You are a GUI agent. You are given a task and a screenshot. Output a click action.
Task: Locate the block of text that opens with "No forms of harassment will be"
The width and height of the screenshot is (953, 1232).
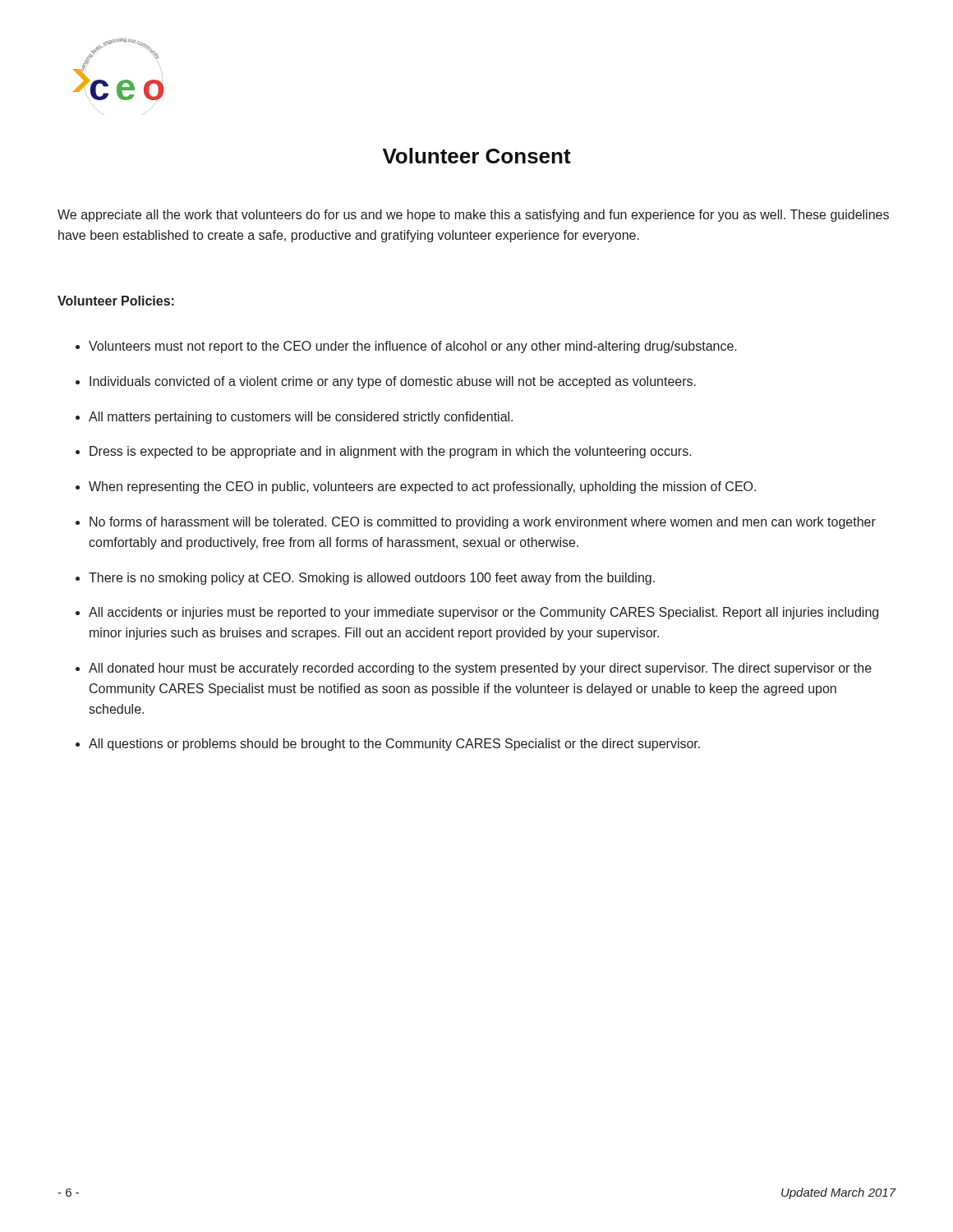click(482, 532)
